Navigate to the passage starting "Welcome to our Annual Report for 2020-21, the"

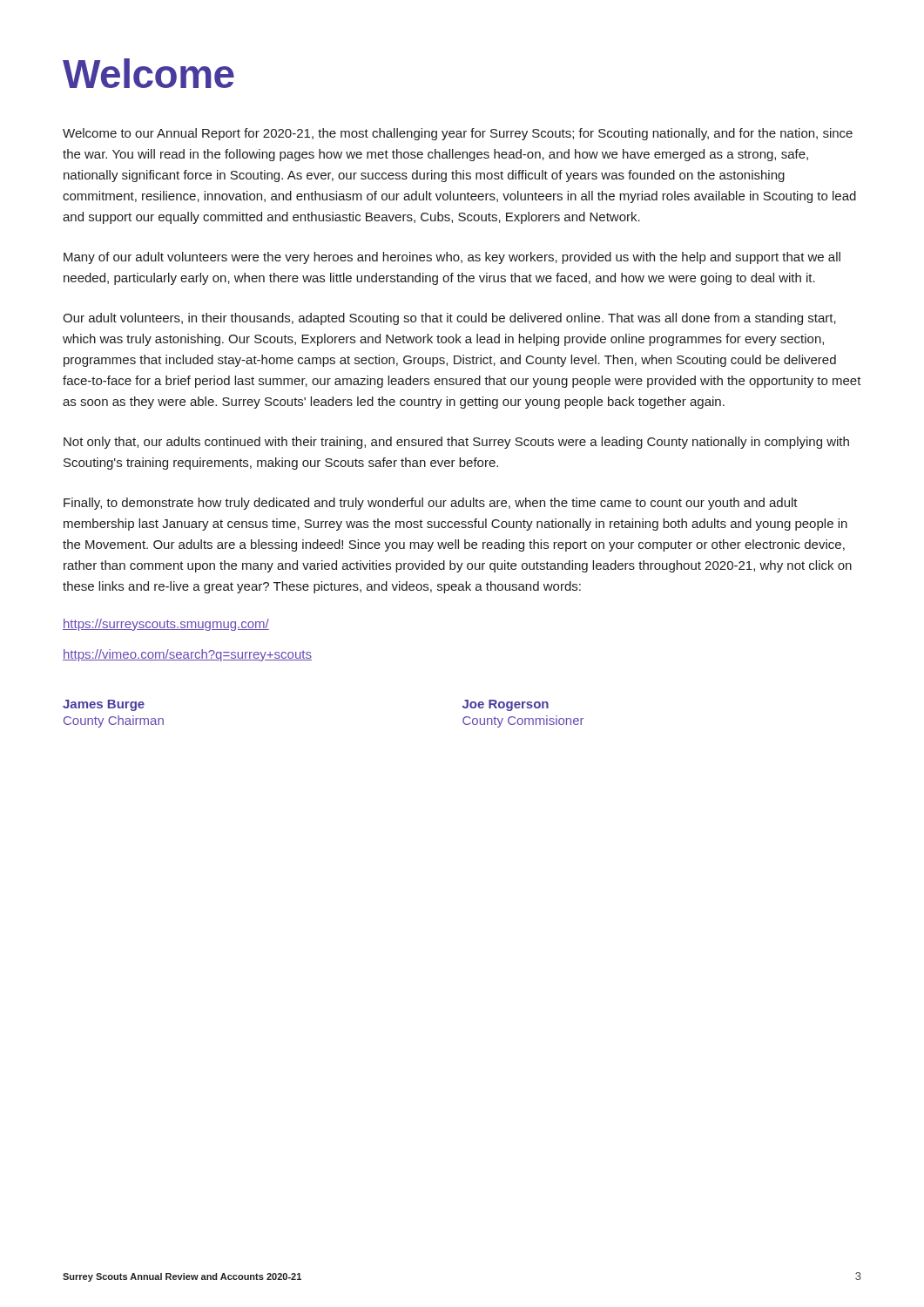click(460, 174)
